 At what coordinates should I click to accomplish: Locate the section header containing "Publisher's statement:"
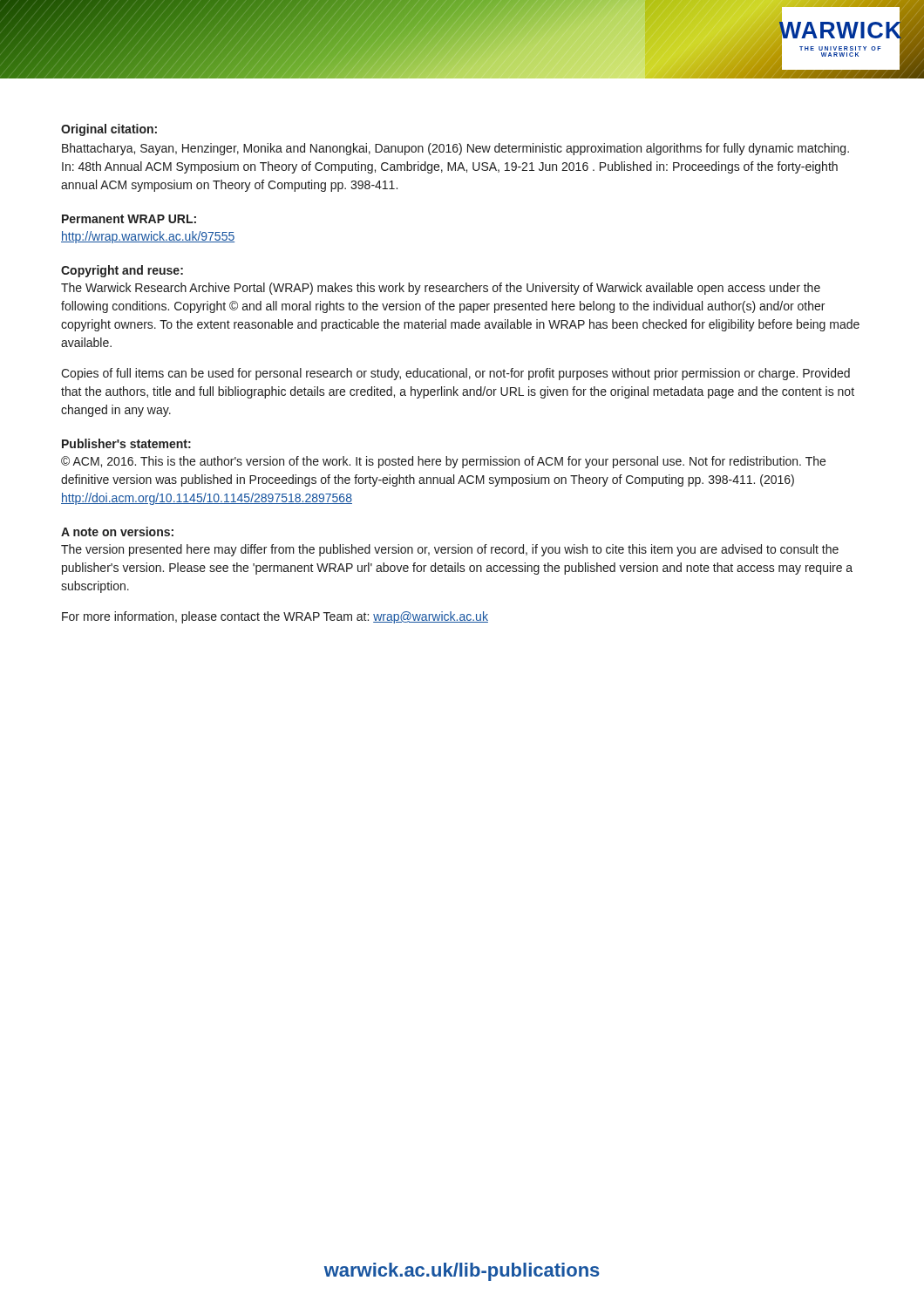click(x=126, y=444)
